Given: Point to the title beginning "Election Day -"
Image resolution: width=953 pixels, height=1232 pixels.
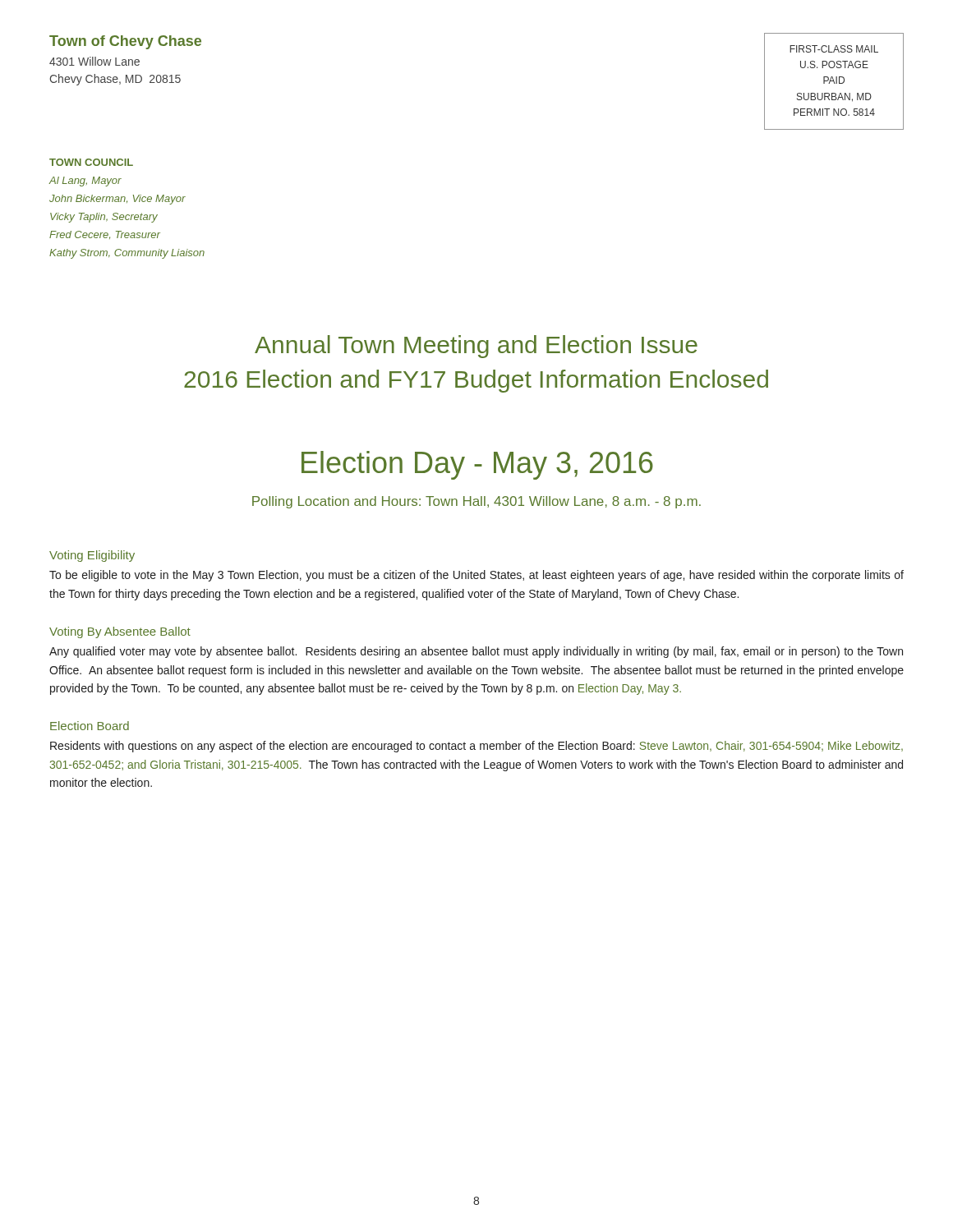Looking at the screenshot, I should [x=476, y=463].
